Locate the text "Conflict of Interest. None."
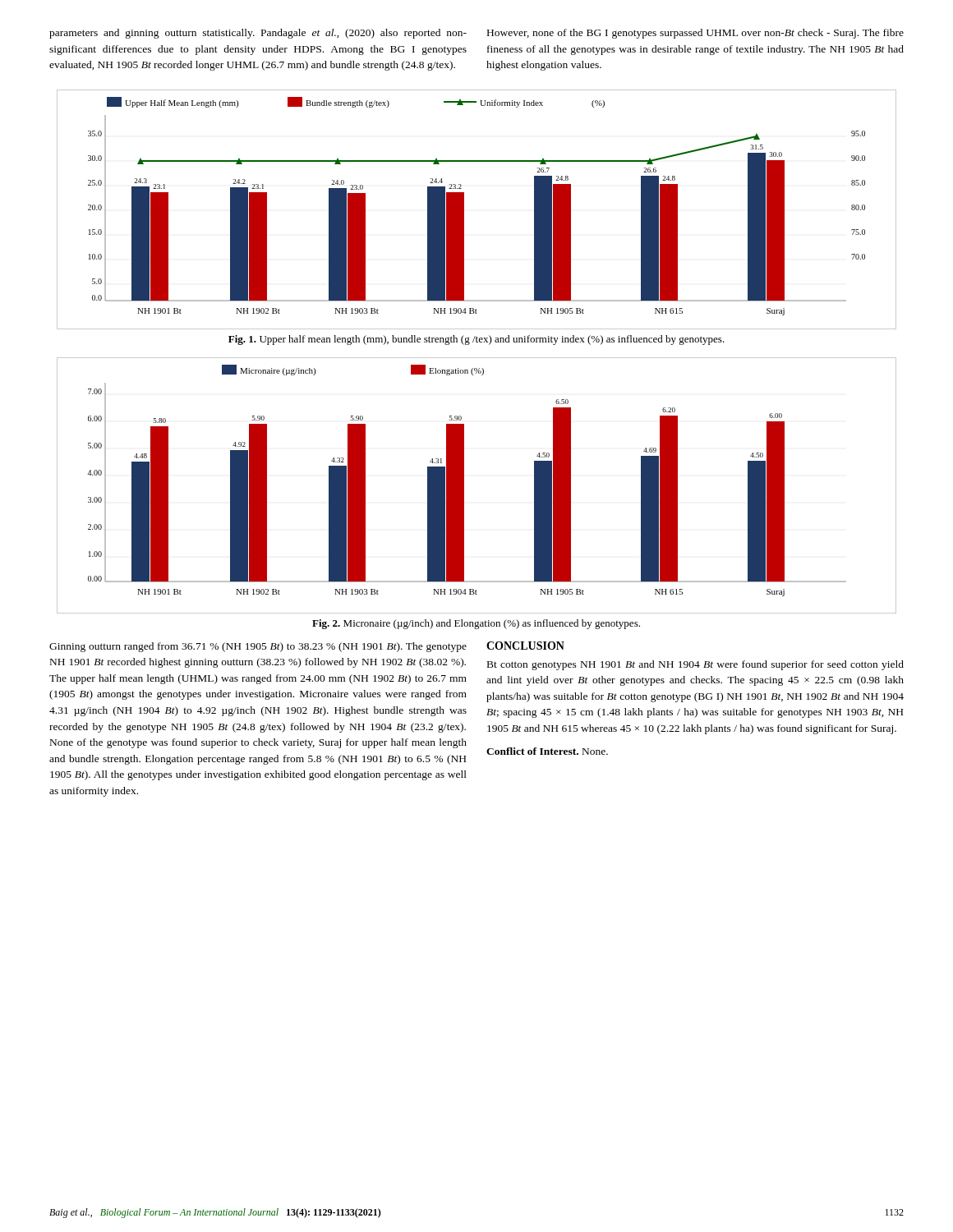The height and width of the screenshot is (1232, 953). pos(547,751)
